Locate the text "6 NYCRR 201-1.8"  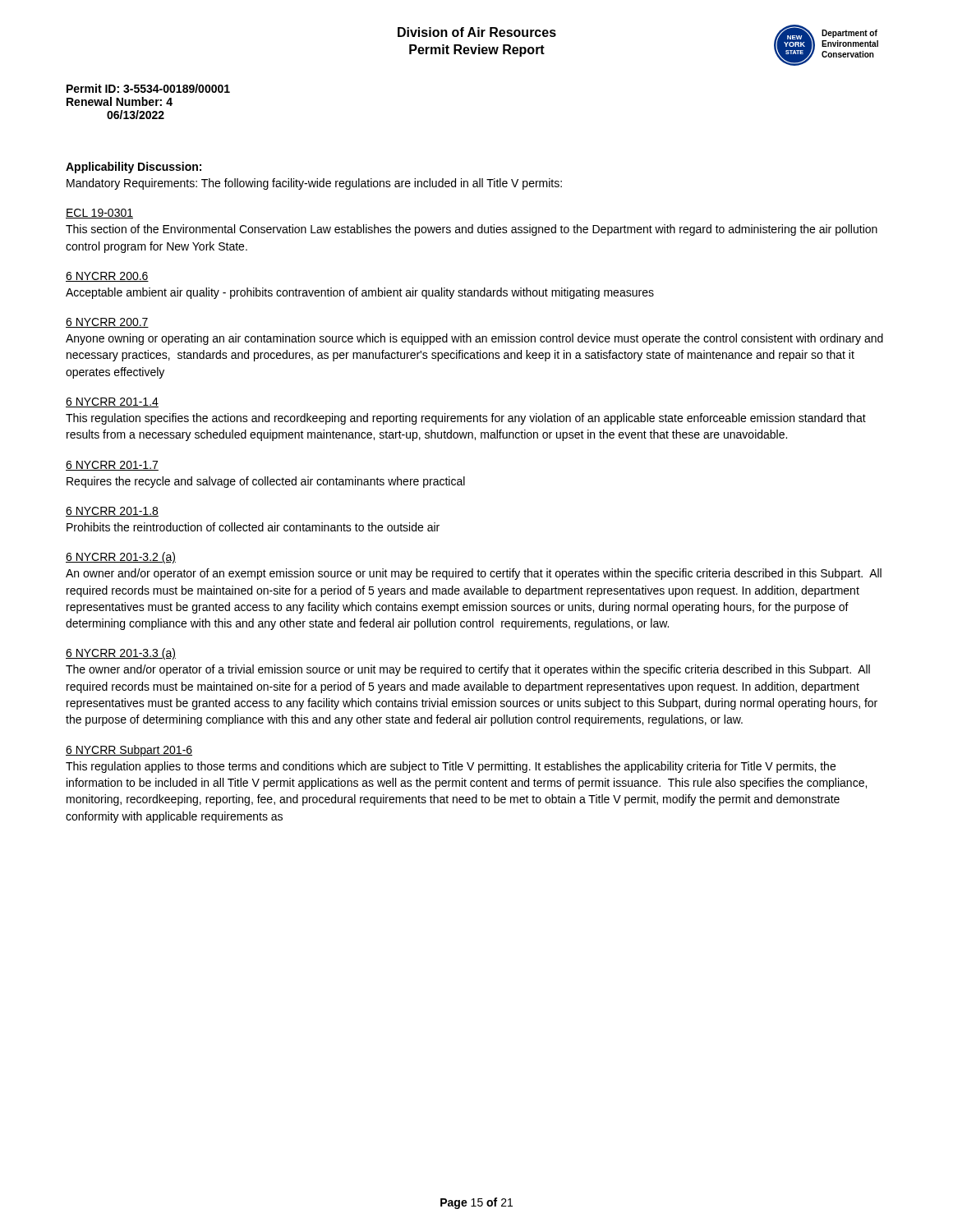112,512
